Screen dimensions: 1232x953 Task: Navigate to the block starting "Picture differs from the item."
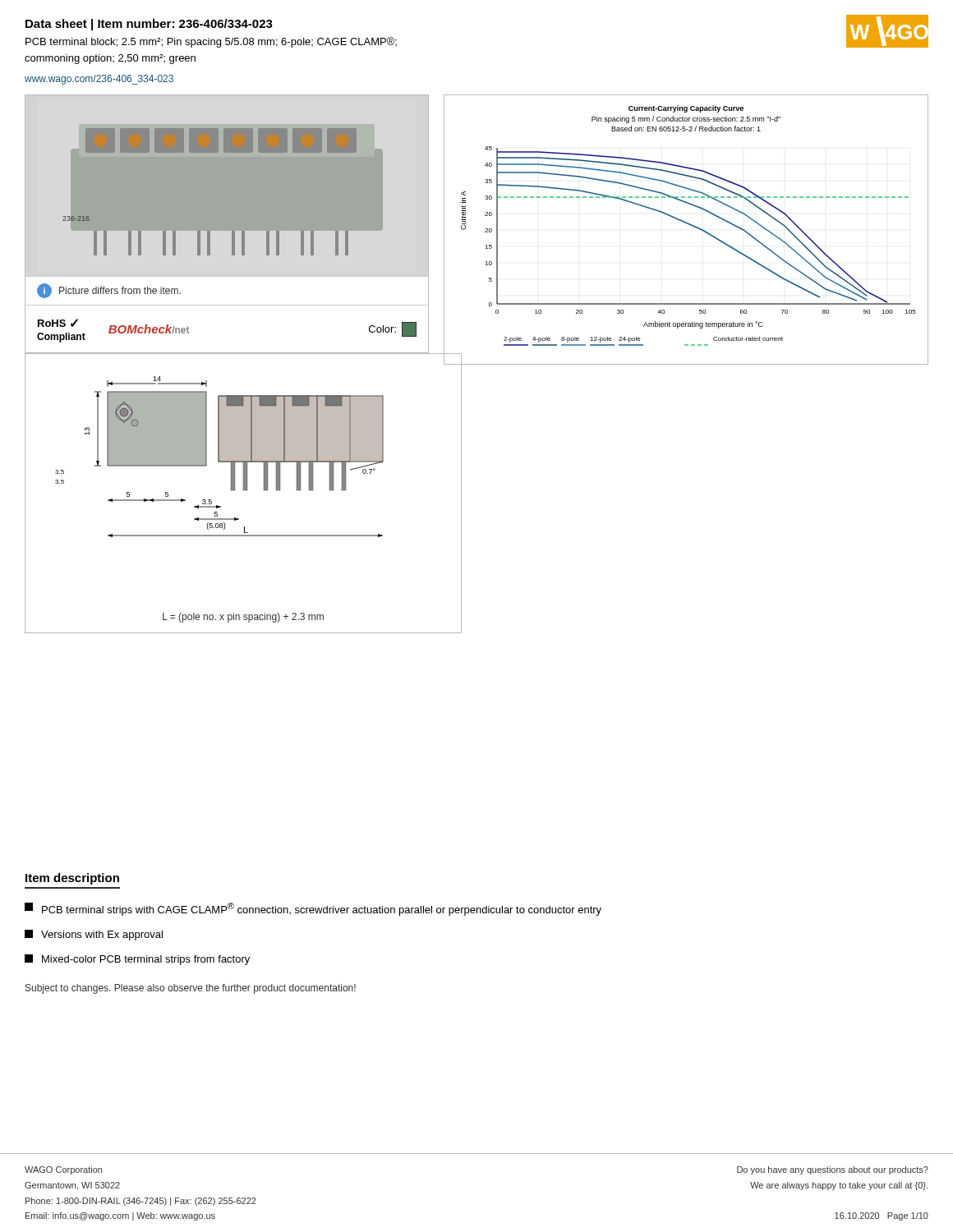click(120, 291)
